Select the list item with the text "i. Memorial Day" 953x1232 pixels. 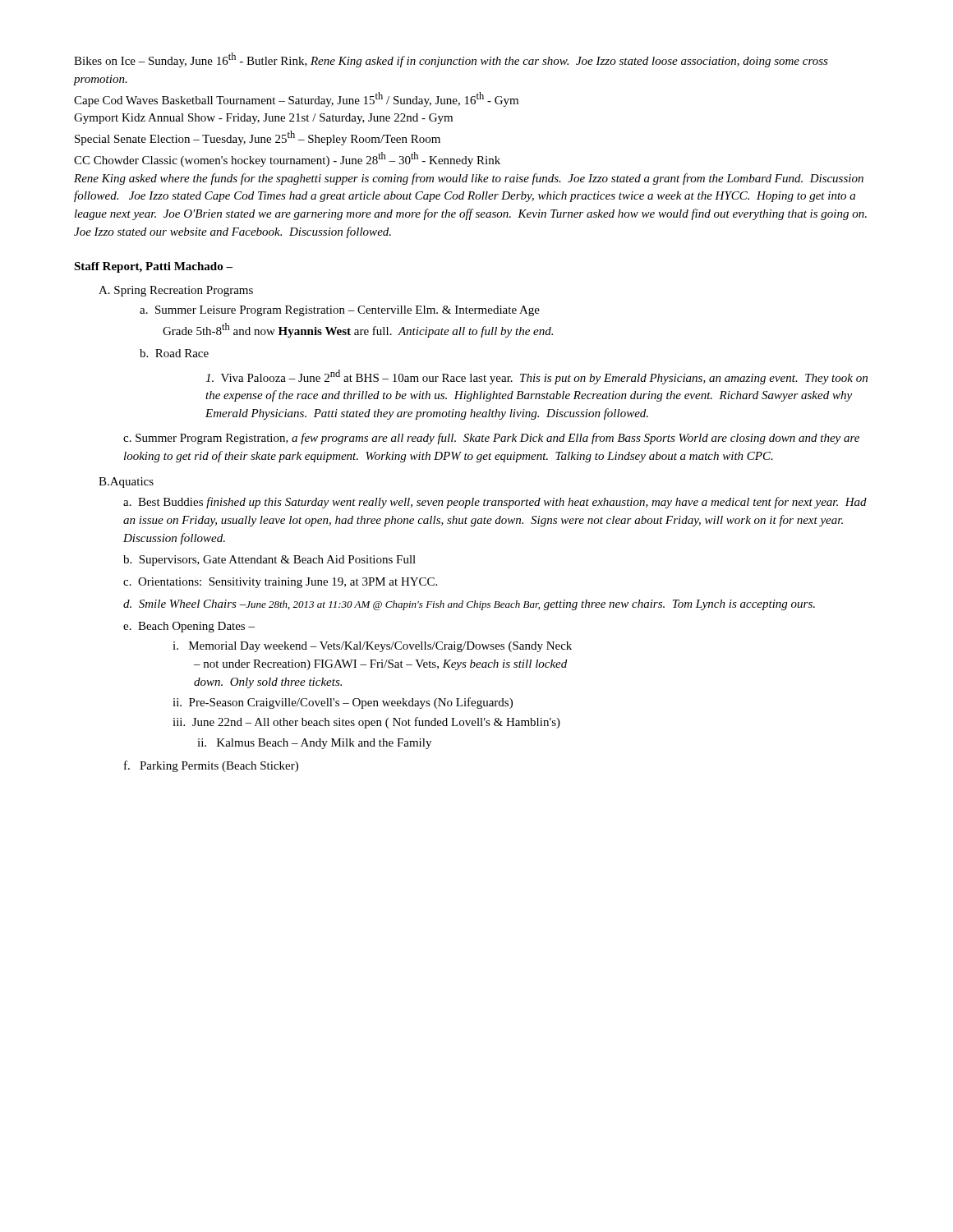372,664
